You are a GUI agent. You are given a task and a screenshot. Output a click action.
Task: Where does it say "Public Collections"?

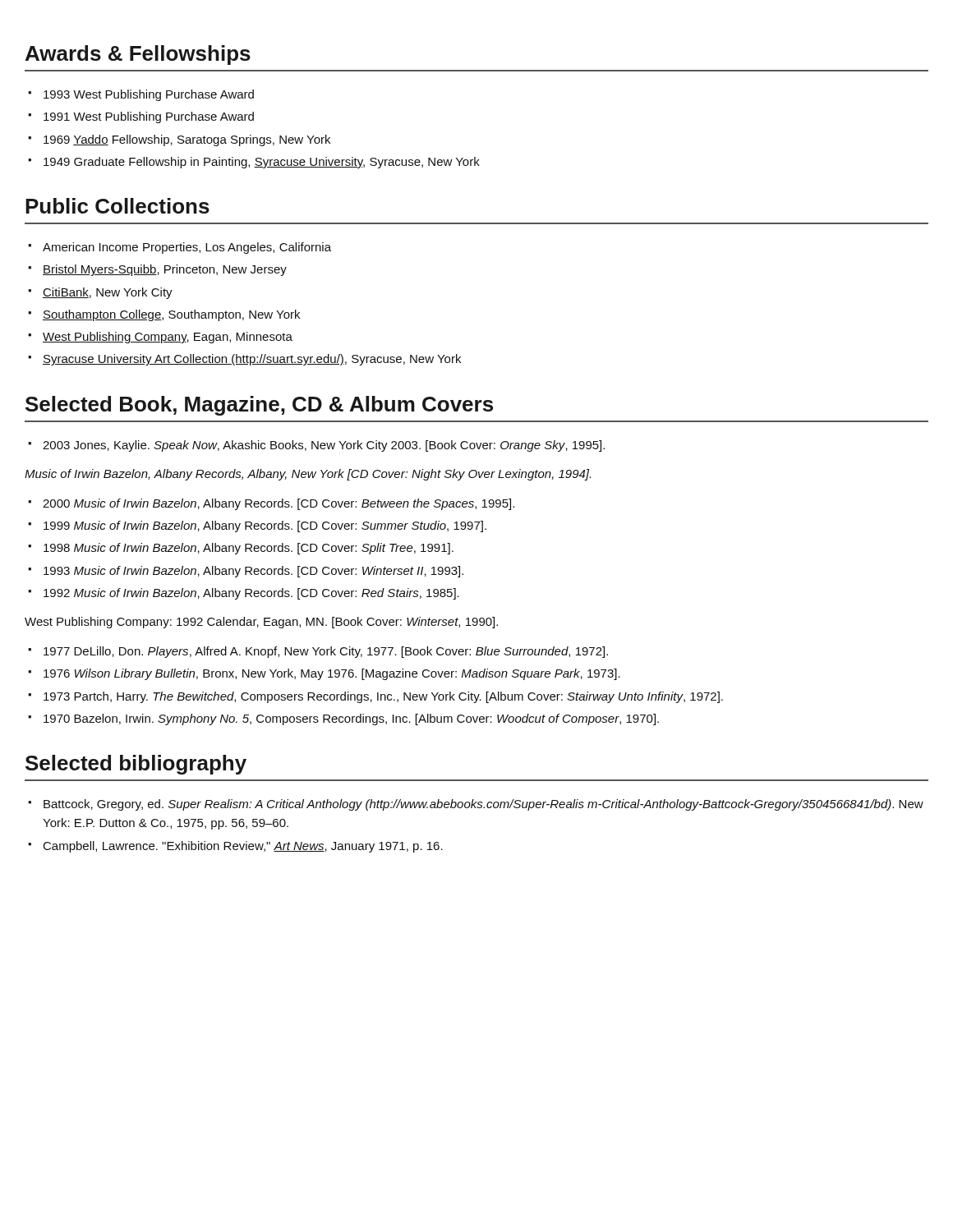pyautogui.click(x=117, y=206)
